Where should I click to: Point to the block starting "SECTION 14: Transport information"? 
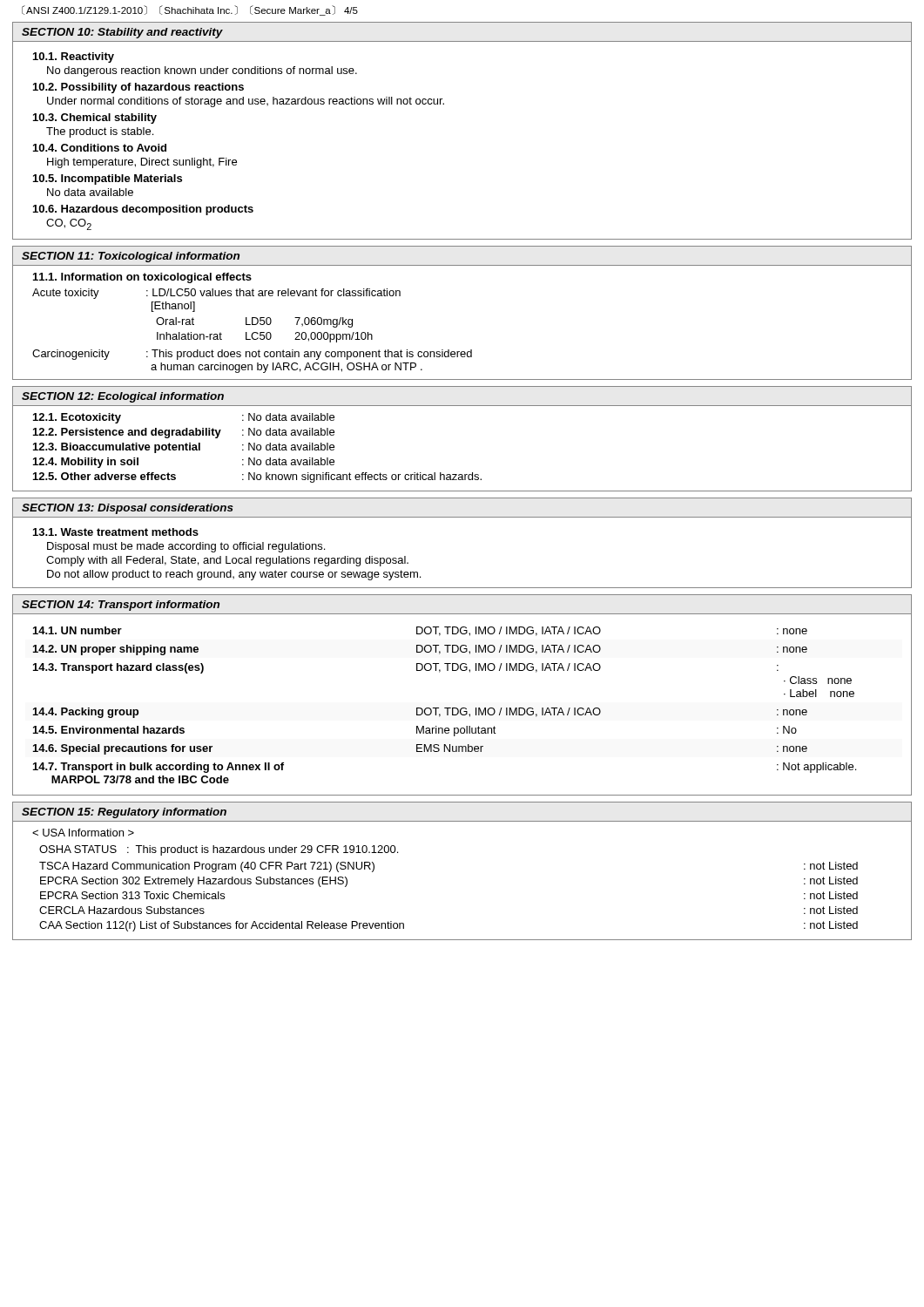pyautogui.click(x=121, y=604)
